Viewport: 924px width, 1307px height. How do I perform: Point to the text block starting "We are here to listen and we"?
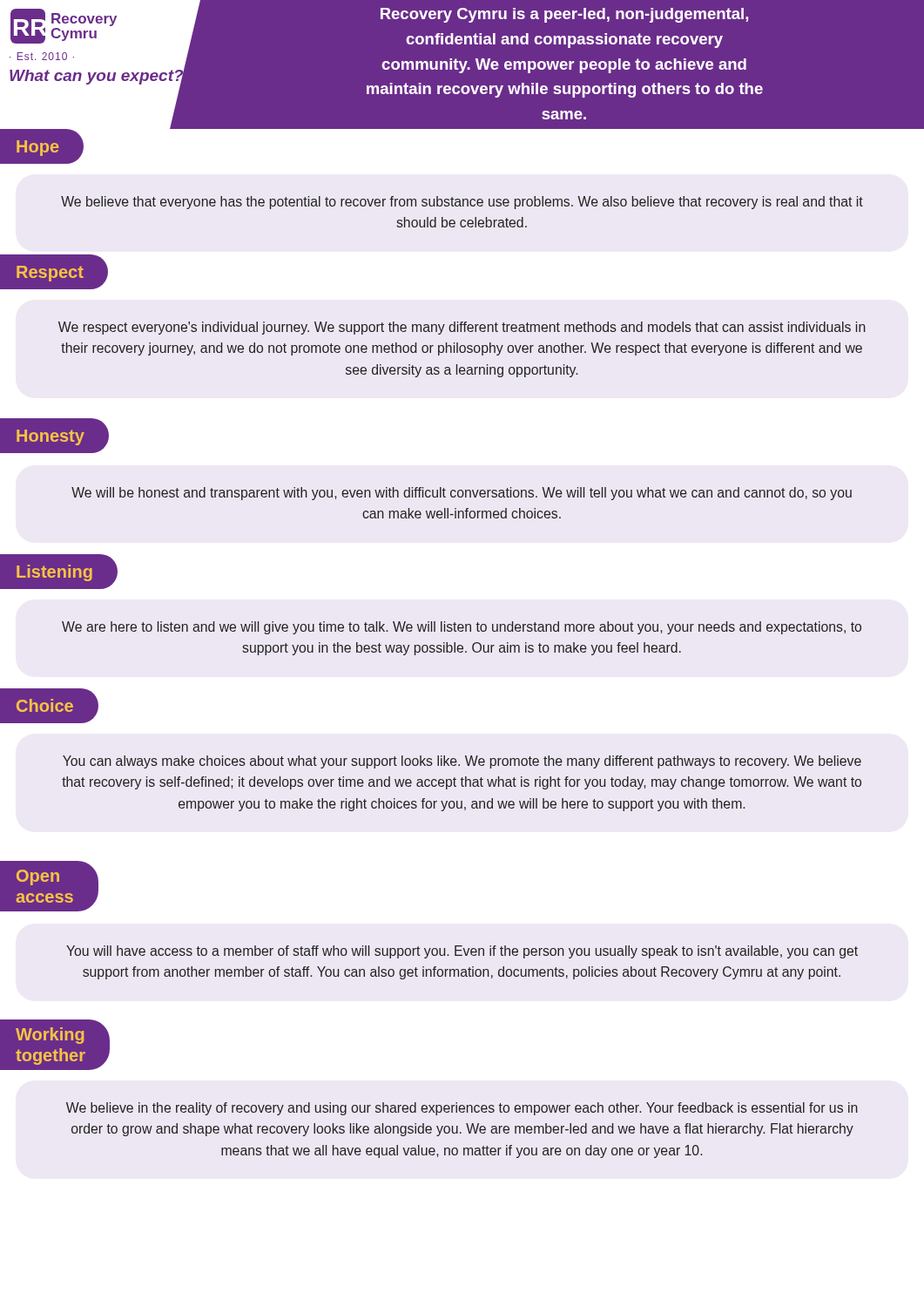point(462,638)
